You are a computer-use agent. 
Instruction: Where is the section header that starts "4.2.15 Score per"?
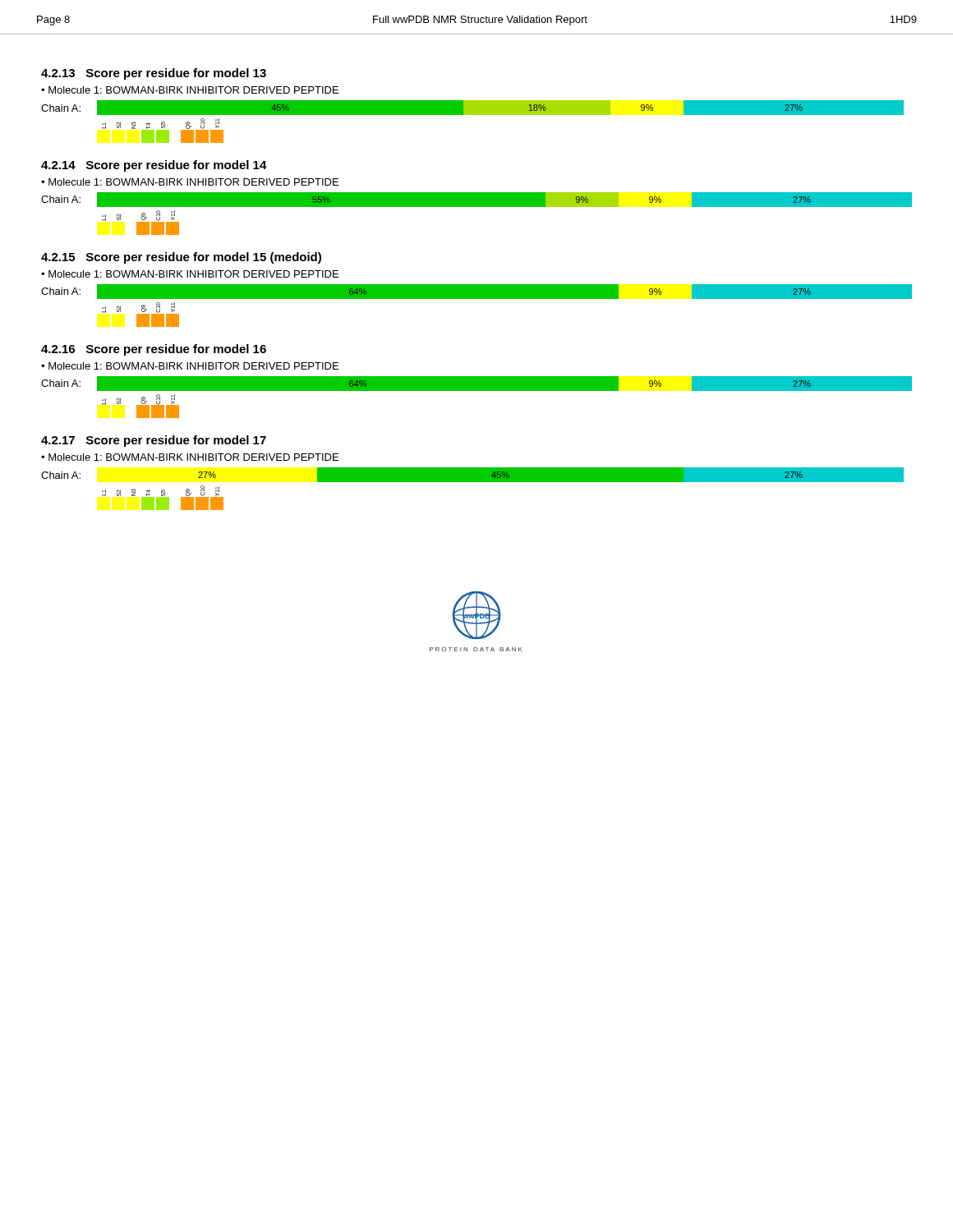click(181, 256)
